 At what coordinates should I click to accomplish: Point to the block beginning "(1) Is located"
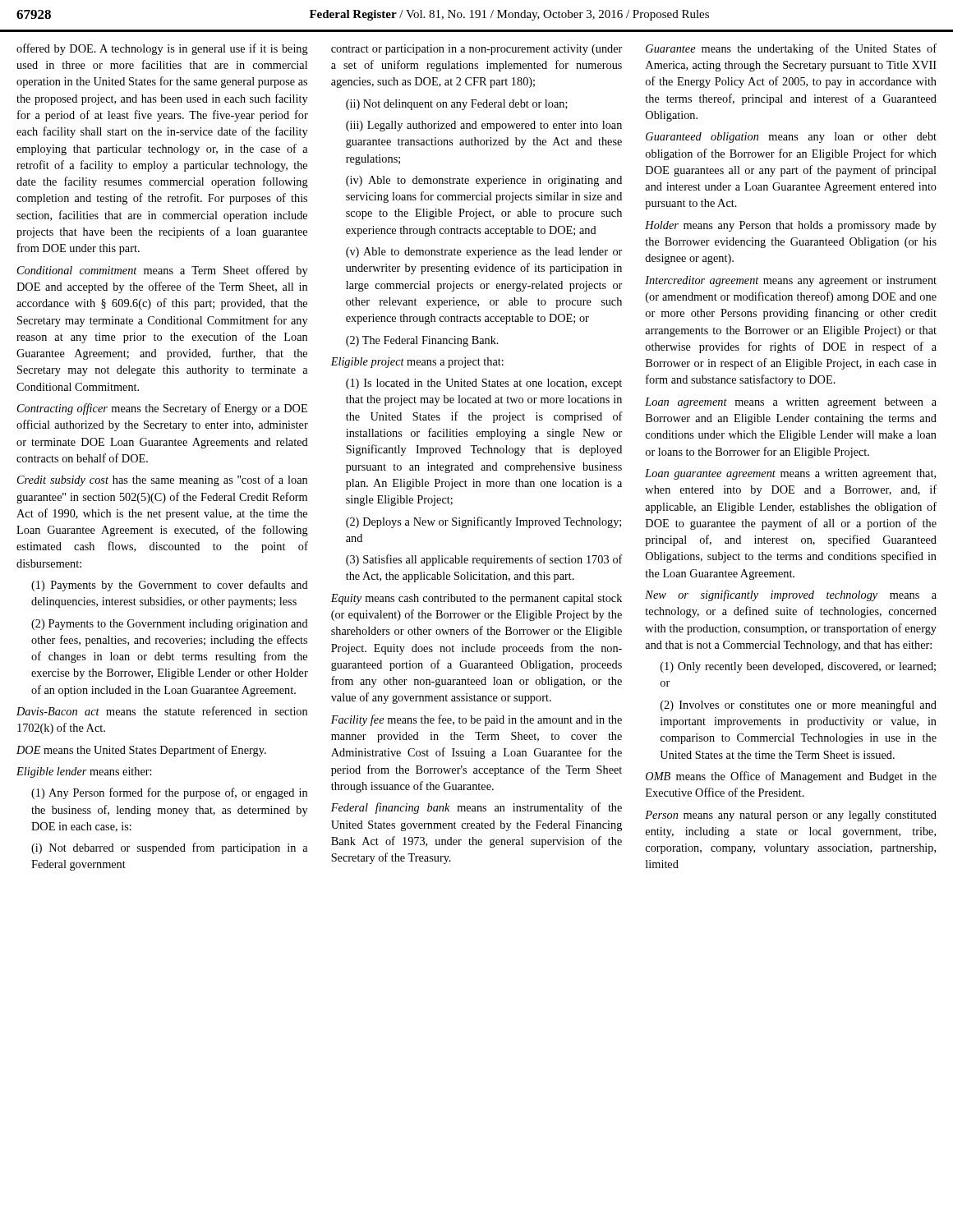click(484, 441)
